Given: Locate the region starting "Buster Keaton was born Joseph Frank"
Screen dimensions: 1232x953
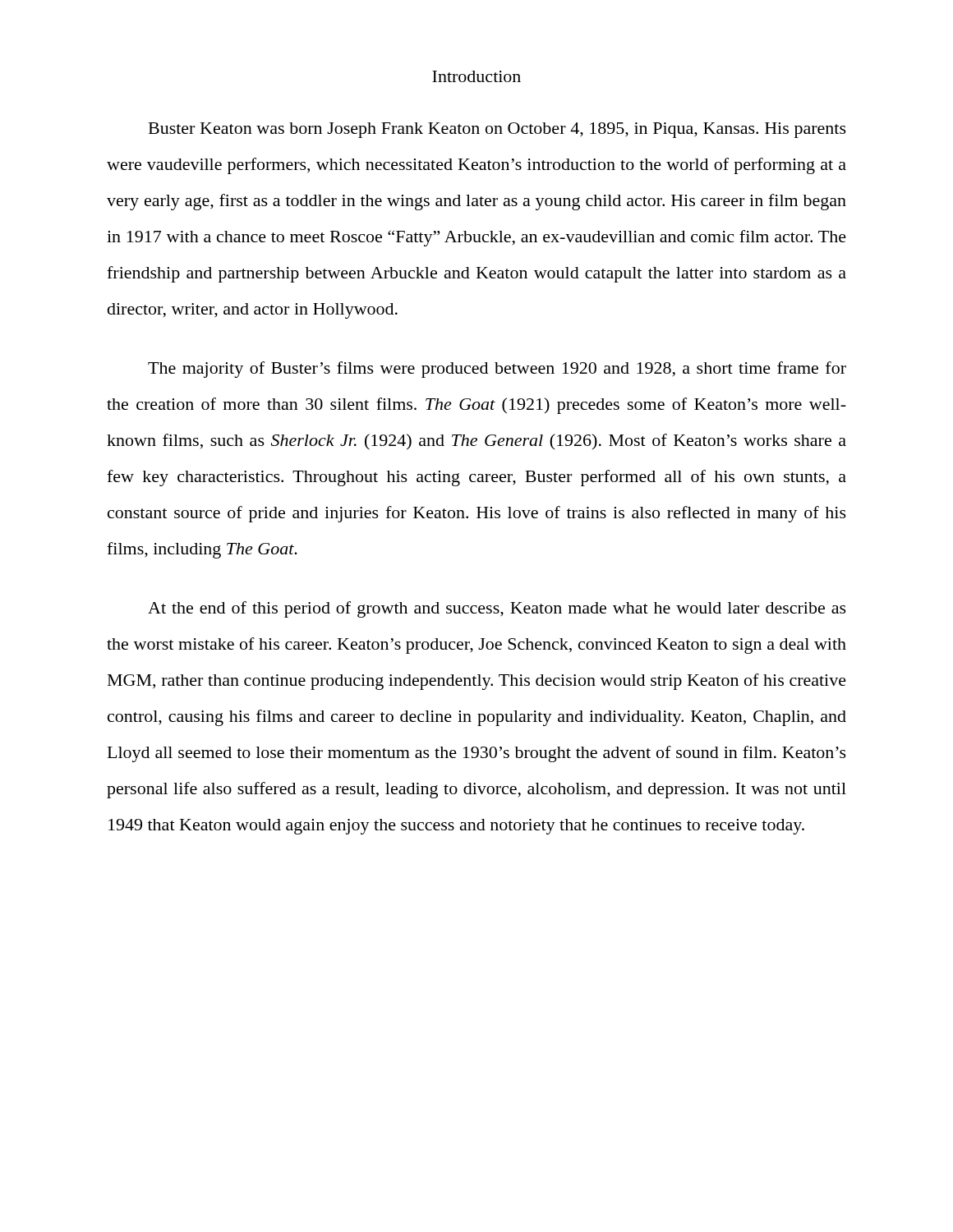Looking at the screenshot, I should 497,130.
